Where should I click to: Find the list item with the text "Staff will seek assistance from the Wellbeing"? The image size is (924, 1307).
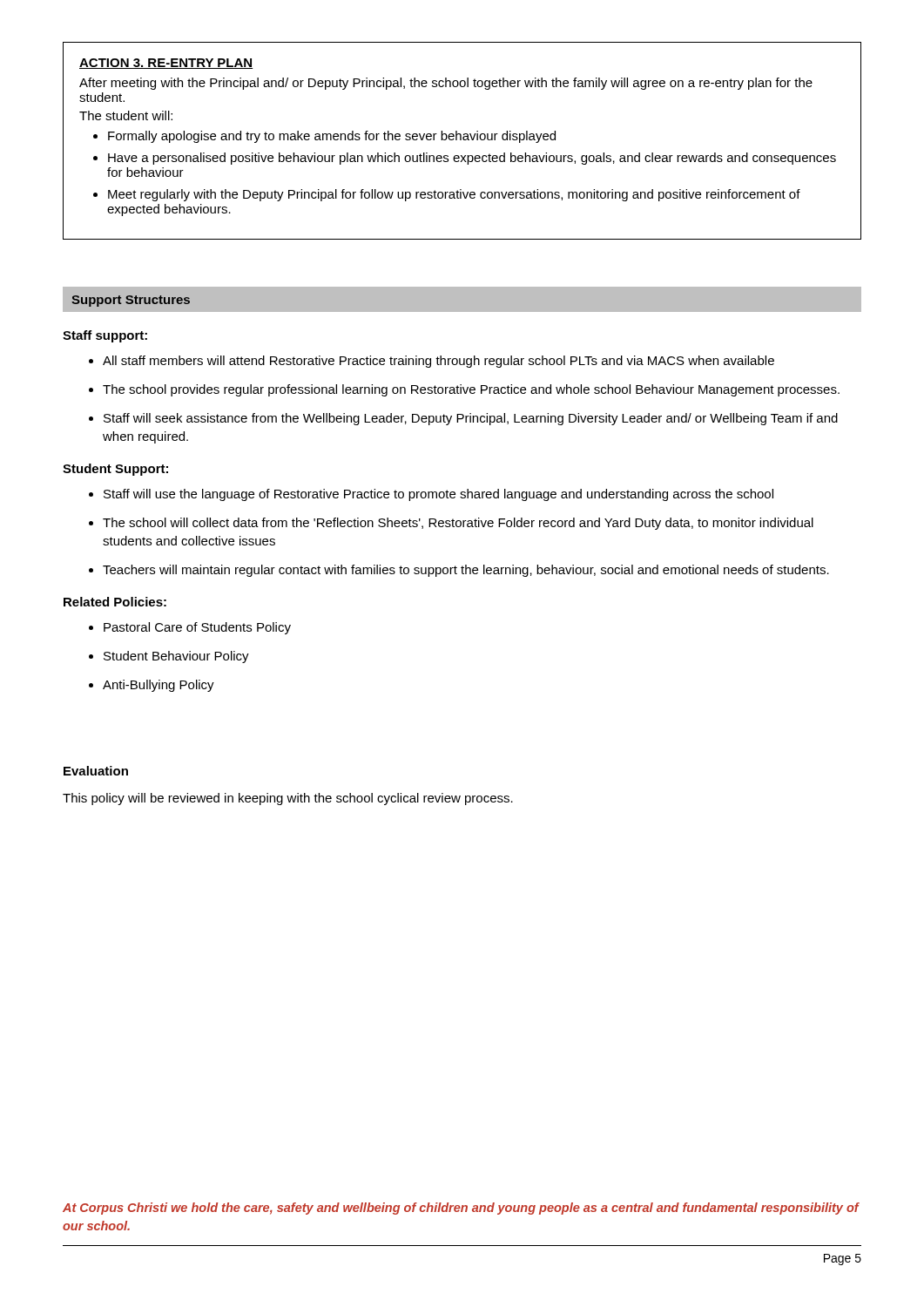470,427
